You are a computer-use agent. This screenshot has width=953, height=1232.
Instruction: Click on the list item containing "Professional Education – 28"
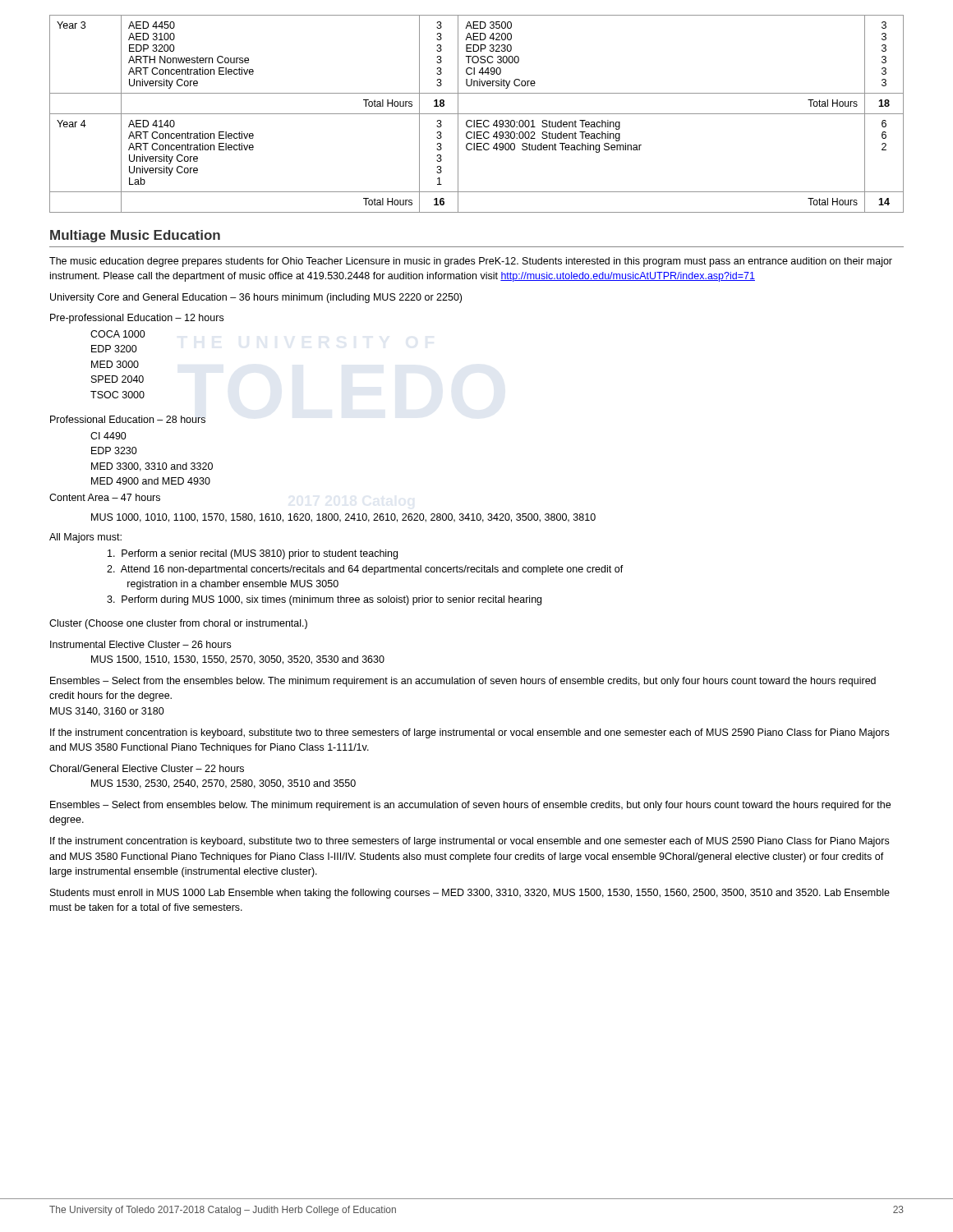pyautogui.click(x=128, y=420)
